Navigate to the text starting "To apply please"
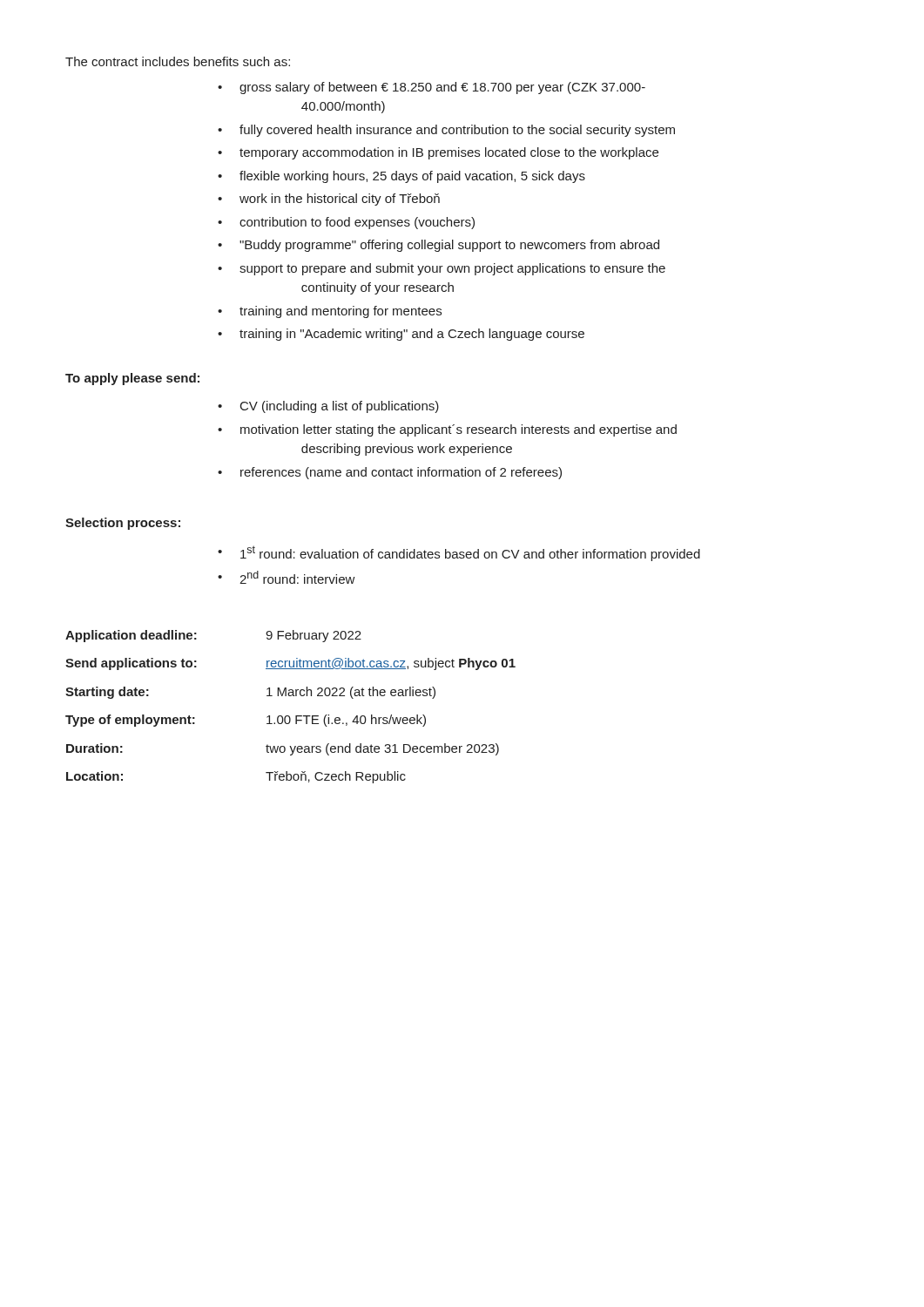The height and width of the screenshot is (1307, 924). pos(133,377)
